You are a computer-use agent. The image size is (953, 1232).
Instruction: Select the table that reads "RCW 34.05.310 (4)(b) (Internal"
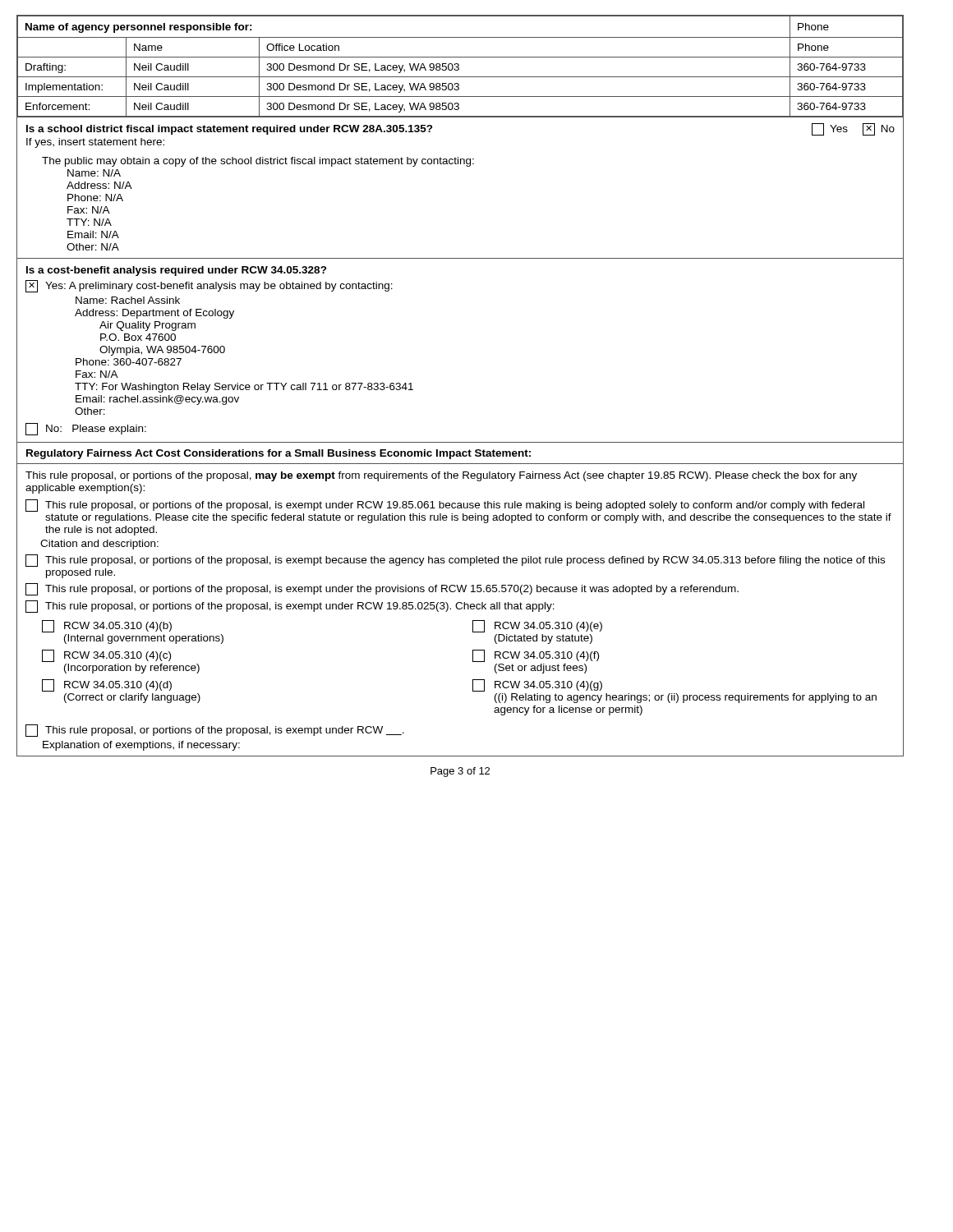pos(468,667)
